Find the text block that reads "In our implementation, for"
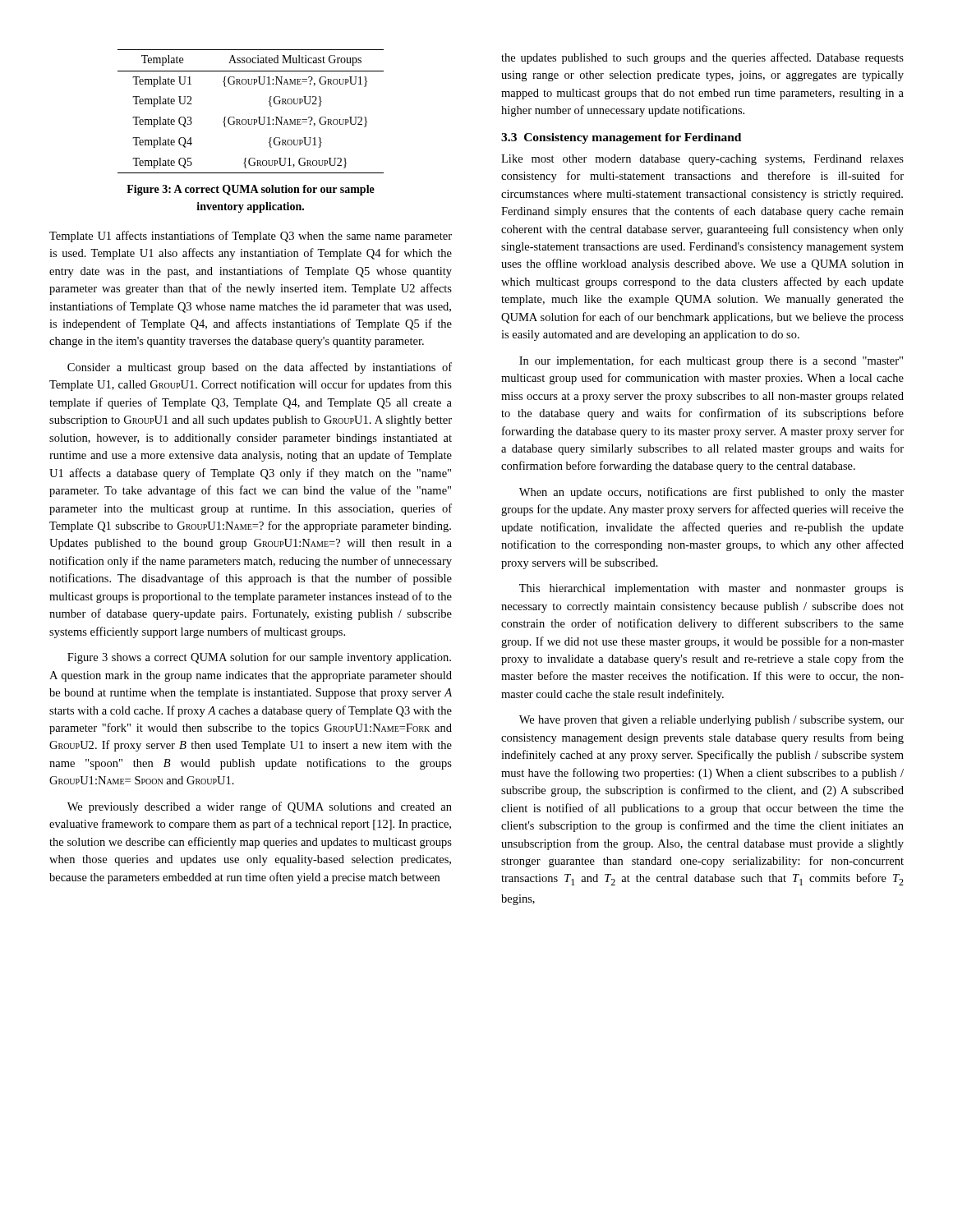Viewport: 953px width, 1232px height. [702, 414]
